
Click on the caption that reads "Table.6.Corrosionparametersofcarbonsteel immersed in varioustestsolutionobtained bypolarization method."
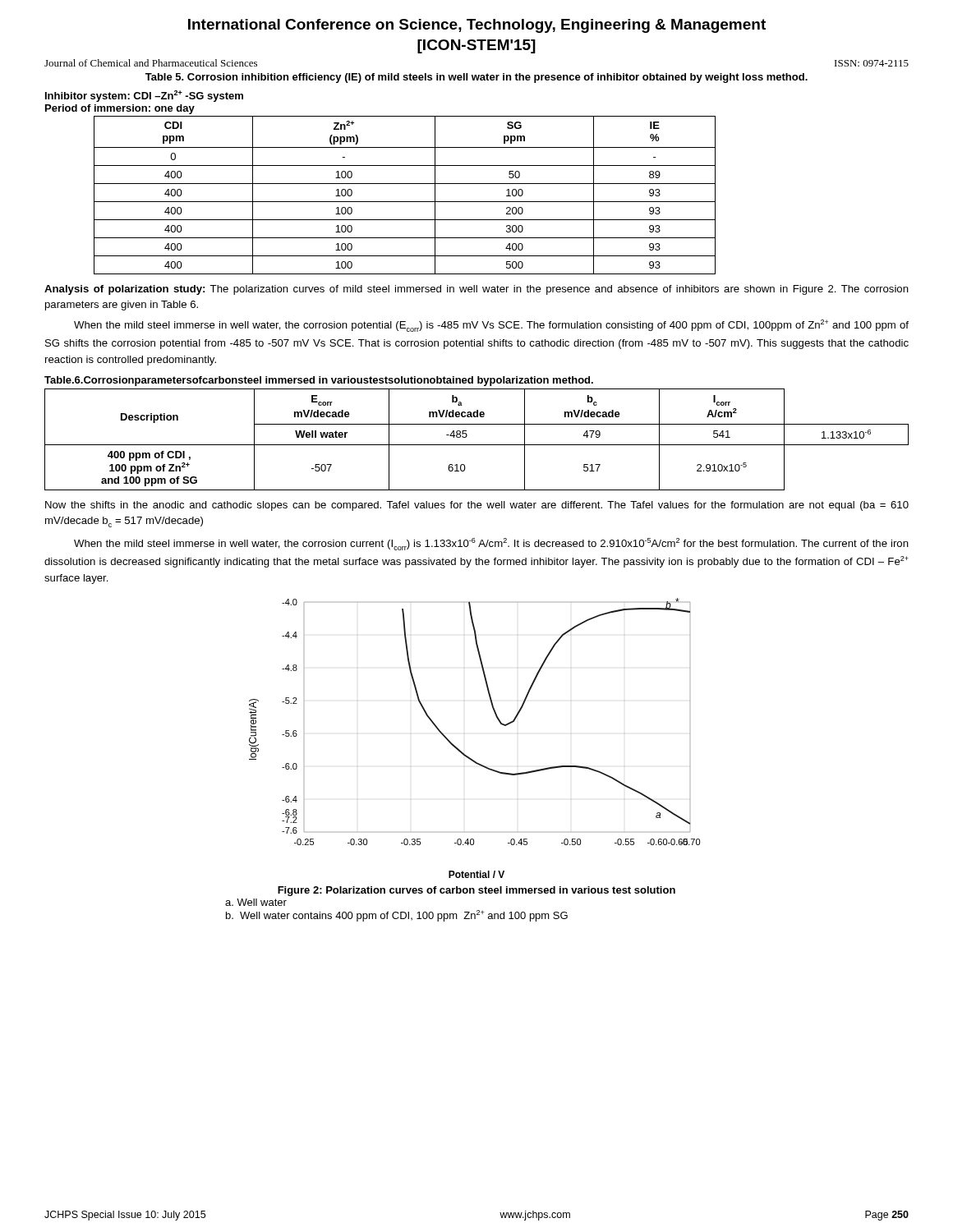[319, 380]
